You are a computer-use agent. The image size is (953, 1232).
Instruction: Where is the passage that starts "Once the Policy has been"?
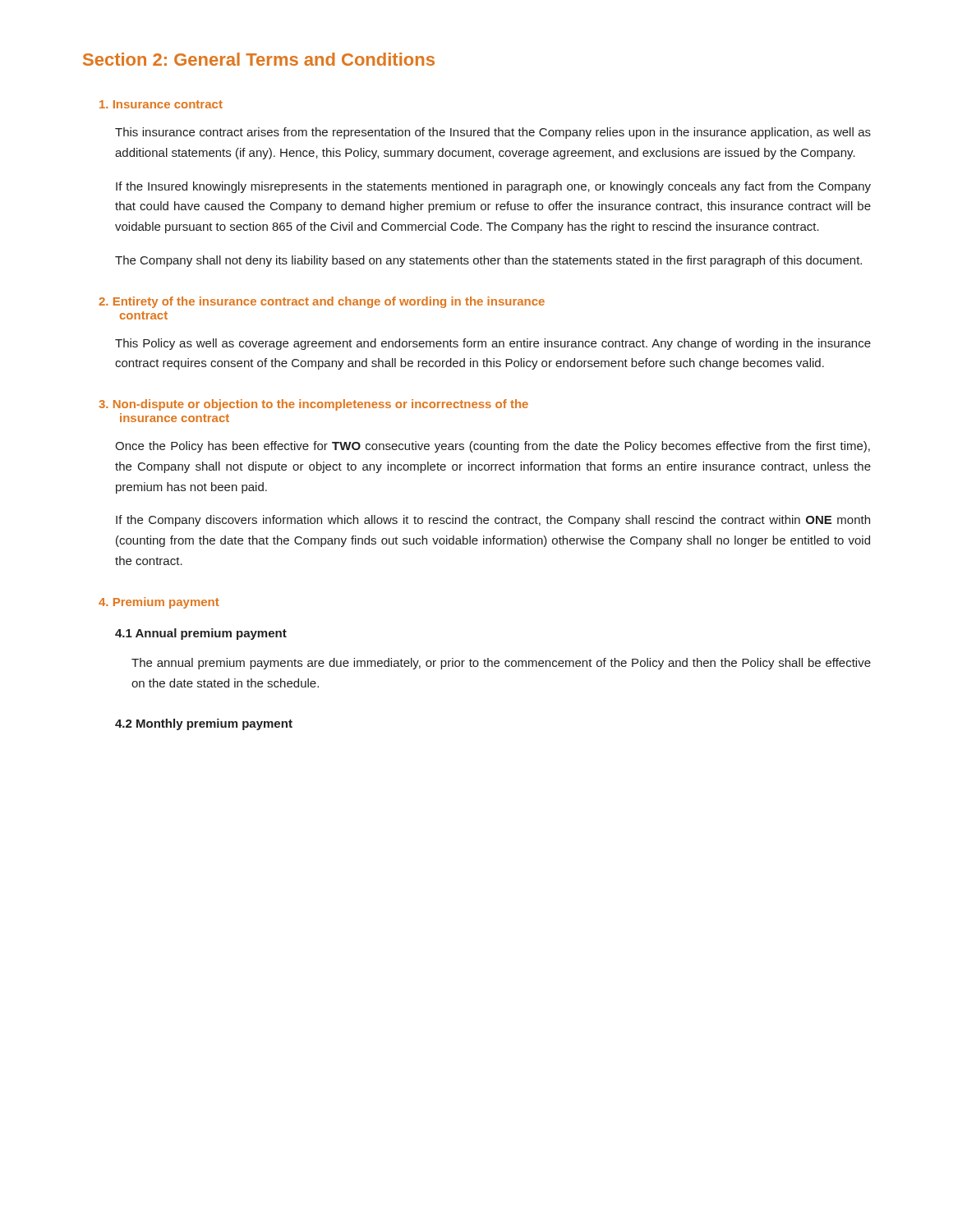coord(493,466)
